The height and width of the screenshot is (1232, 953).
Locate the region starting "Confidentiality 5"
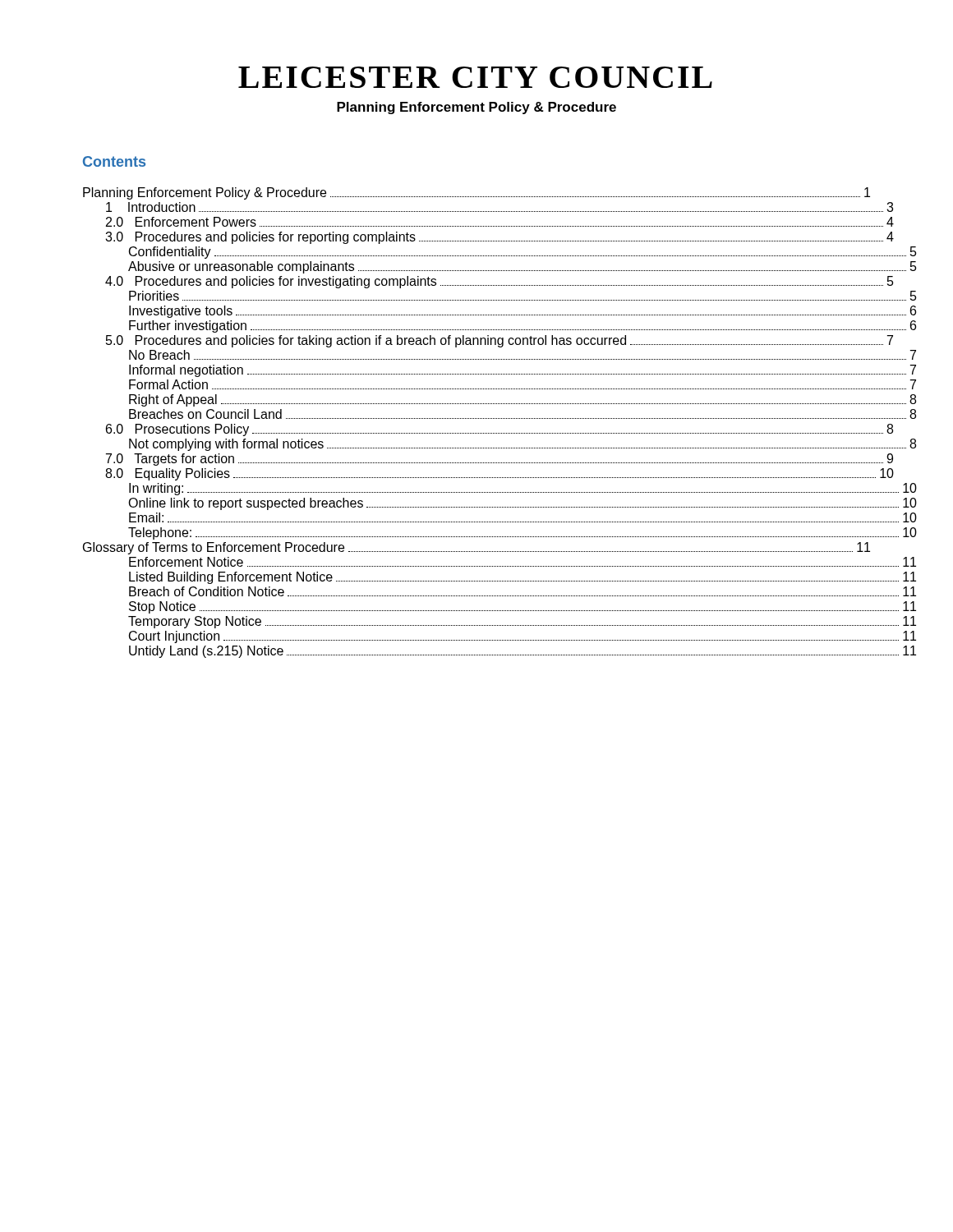476,252
